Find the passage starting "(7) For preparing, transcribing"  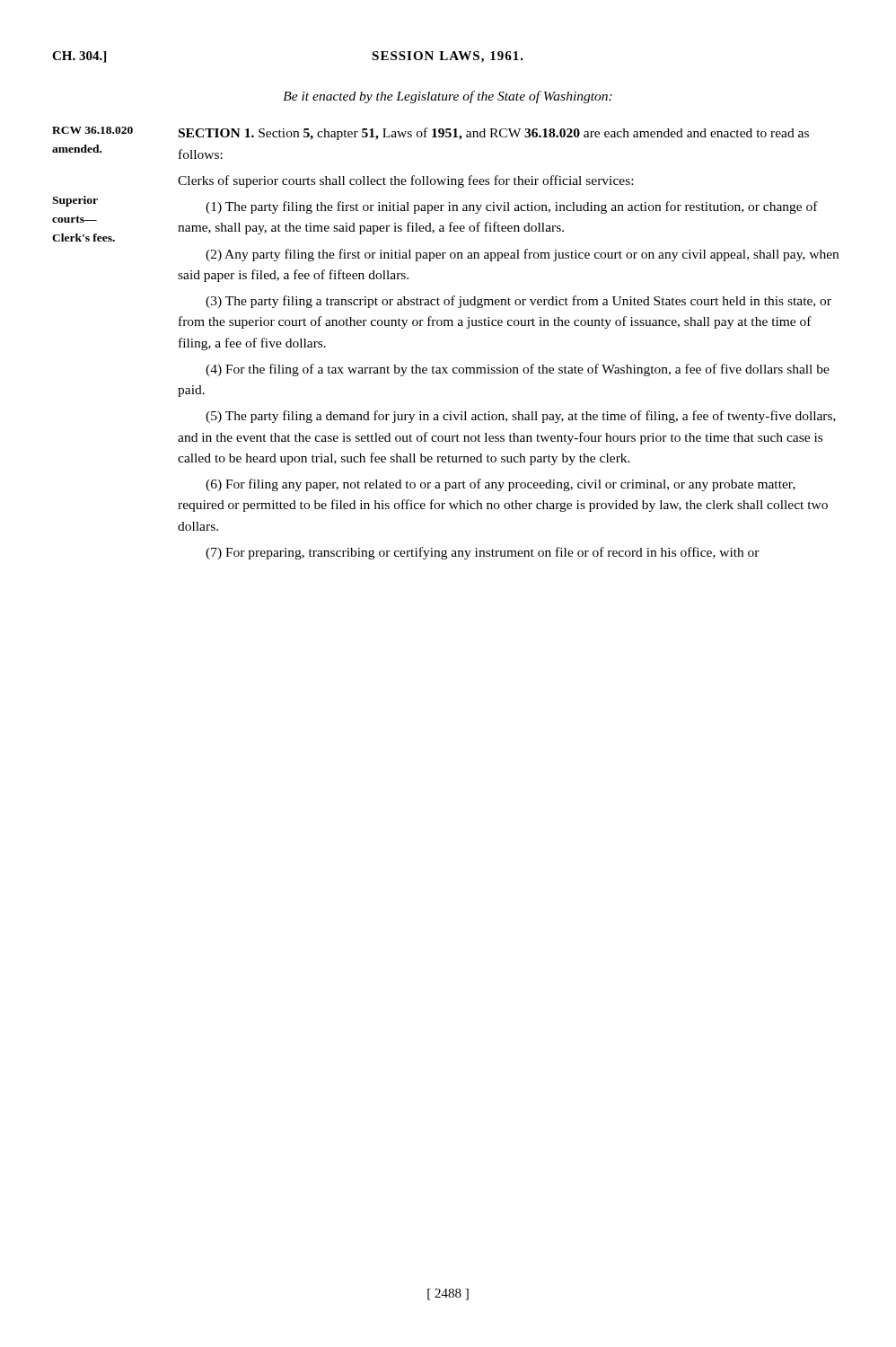pyautogui.click(x=482, y=552)
